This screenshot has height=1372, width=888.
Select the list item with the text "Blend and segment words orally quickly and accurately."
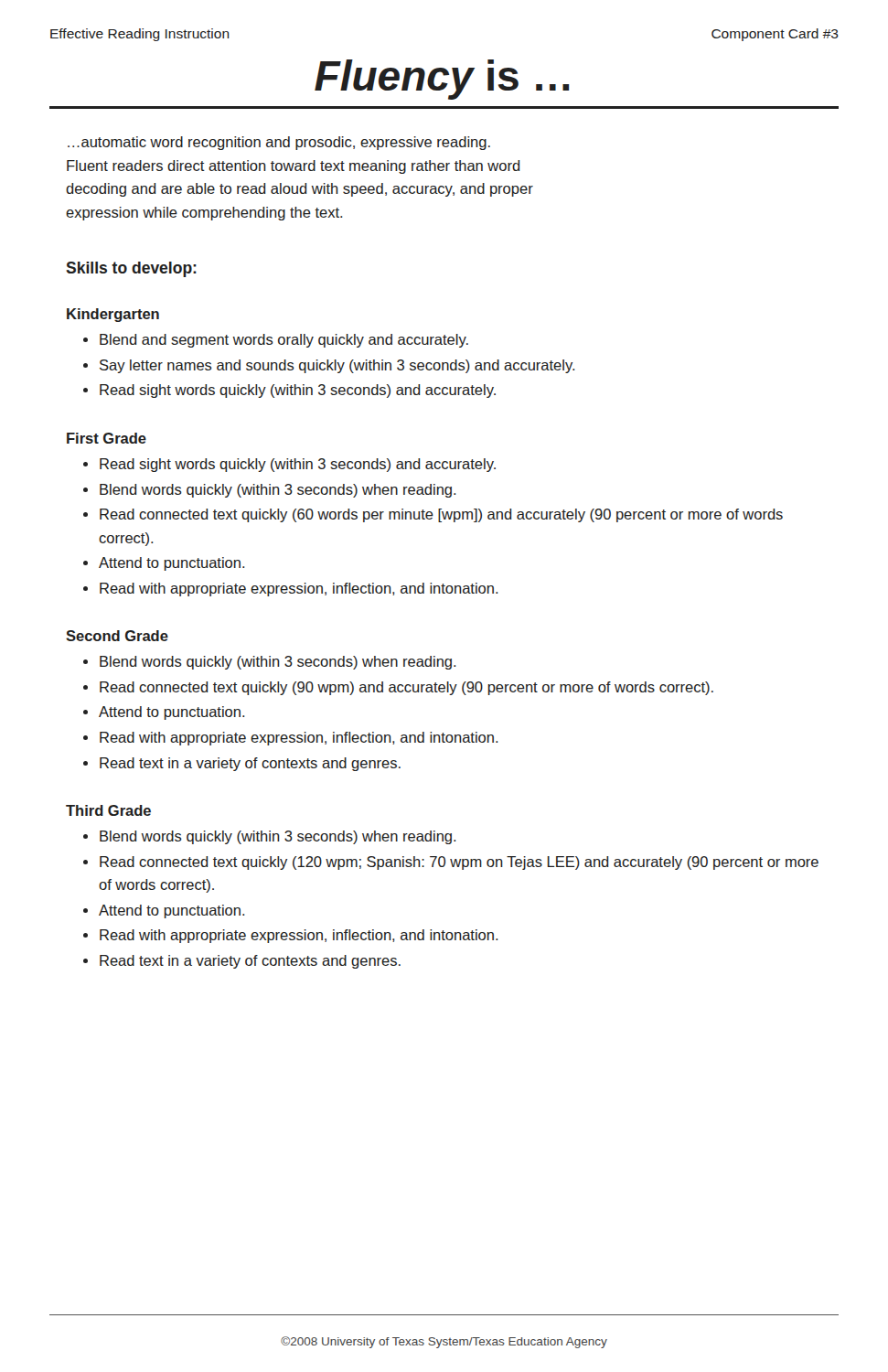pos(284,340)
